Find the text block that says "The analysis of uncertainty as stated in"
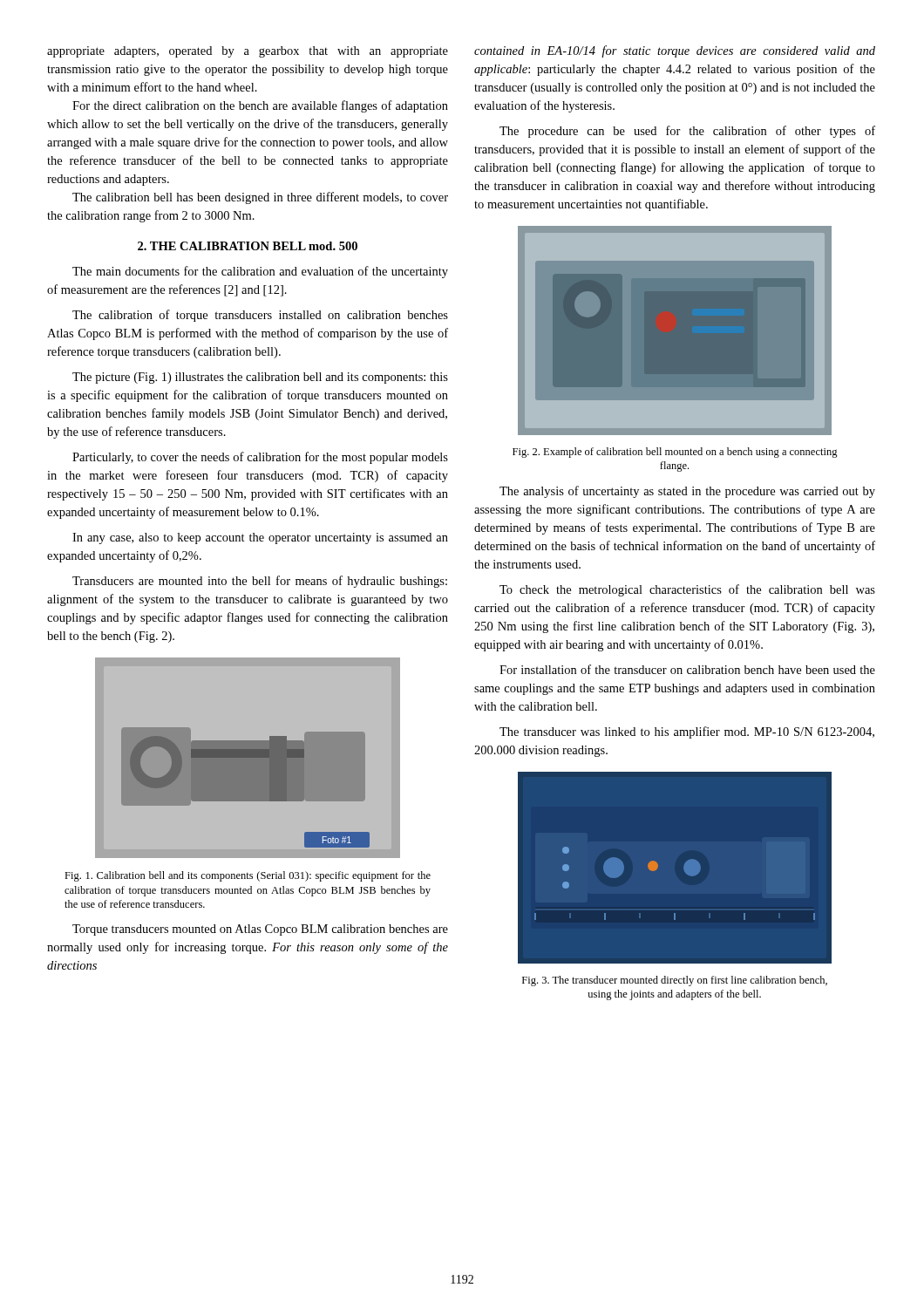Viewport: 924px width, 1308px height. pyautogui.click(x=675, y=528)
